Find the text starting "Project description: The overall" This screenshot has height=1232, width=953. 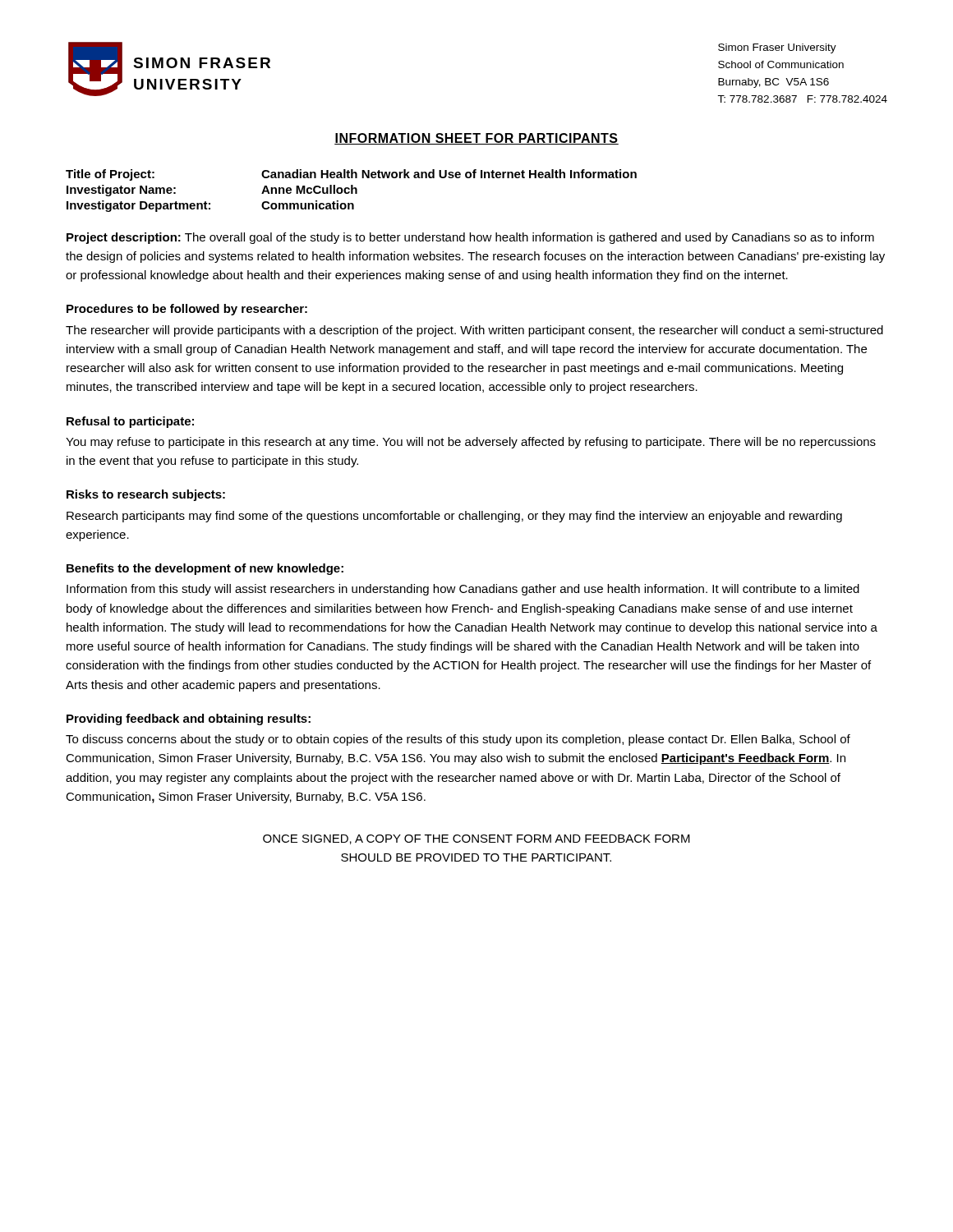click(475, 256)
